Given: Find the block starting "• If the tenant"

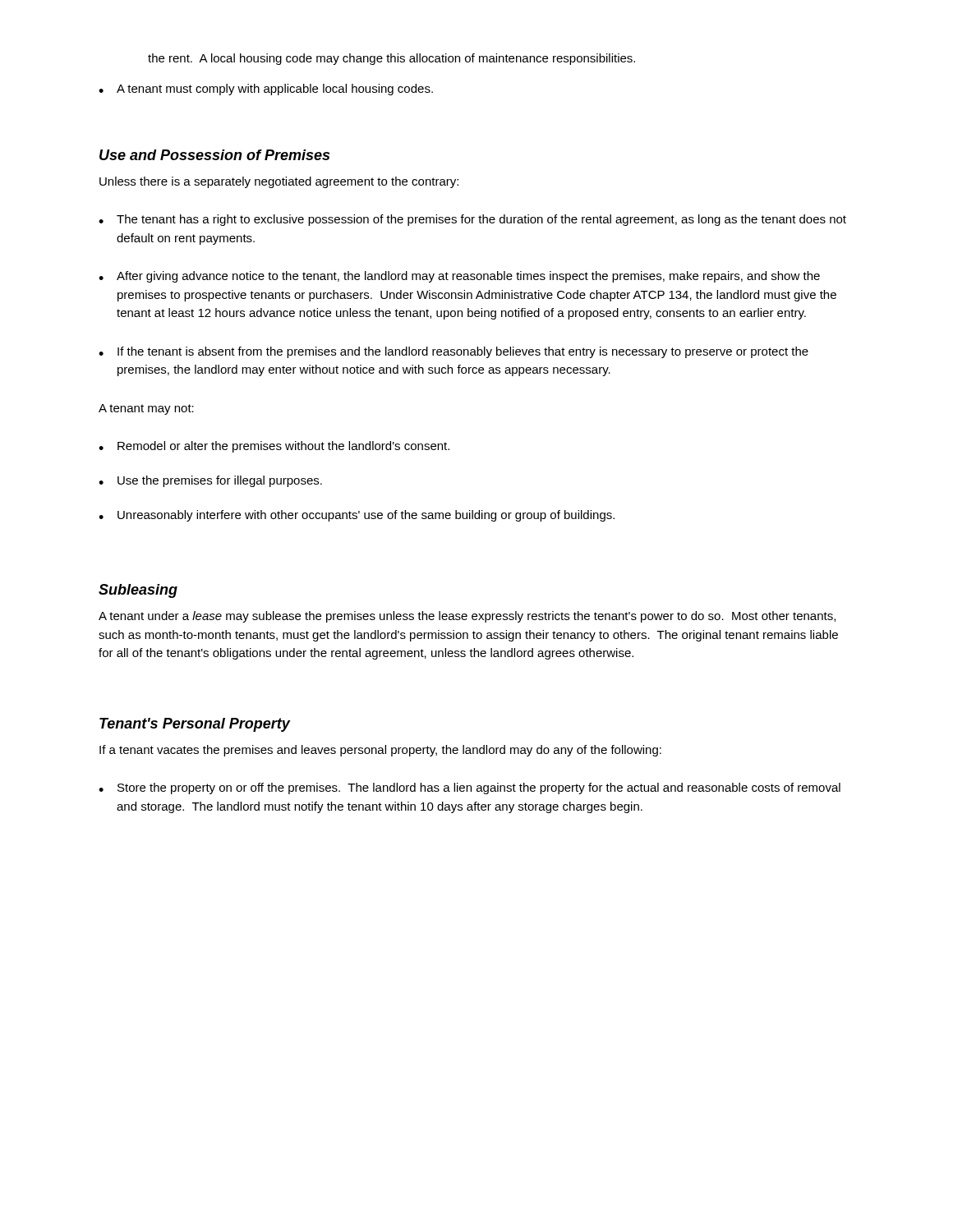Looking at the screenshot, I should (476, 361).
